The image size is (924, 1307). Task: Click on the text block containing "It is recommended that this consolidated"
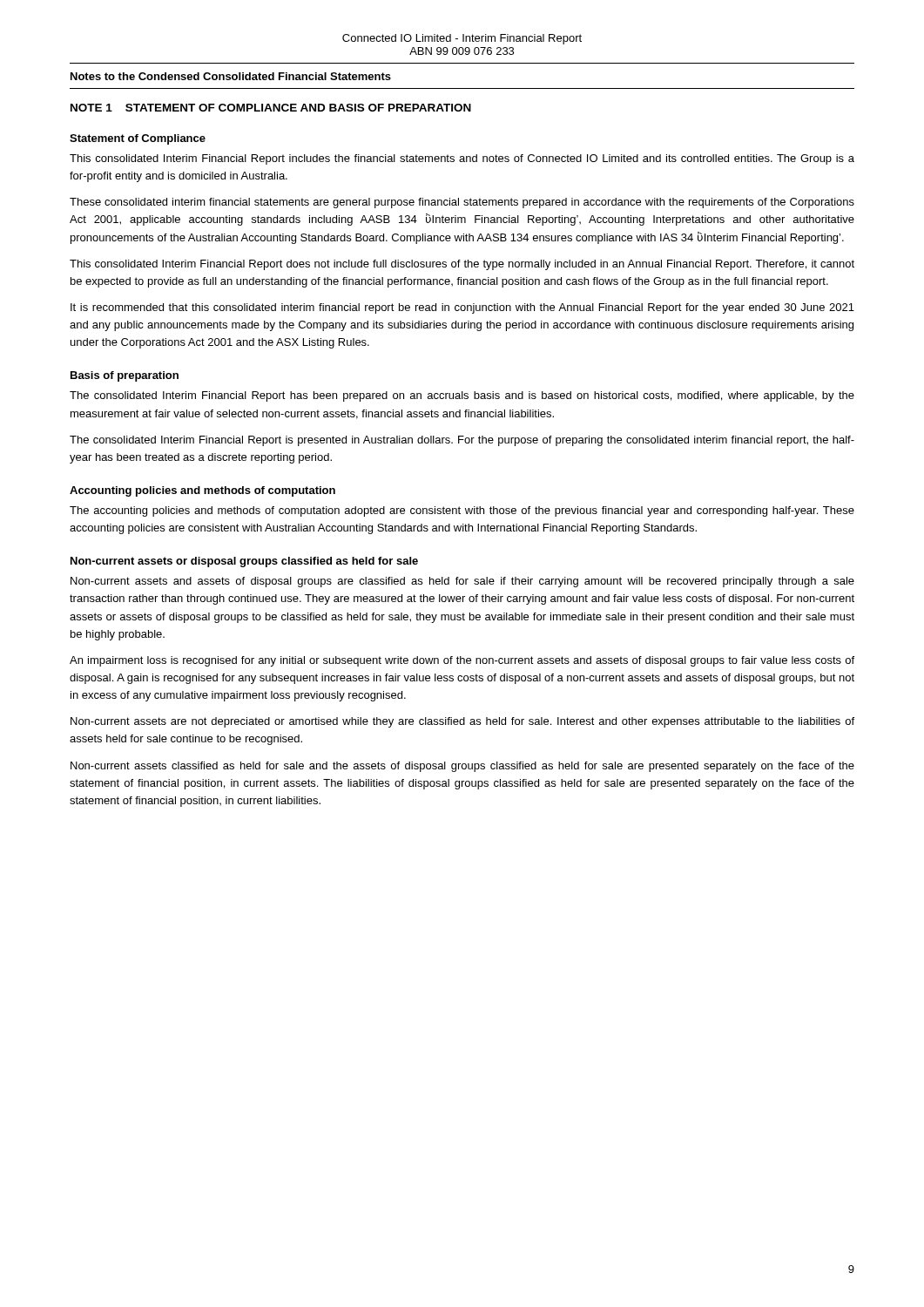click(x=462, y=325)
